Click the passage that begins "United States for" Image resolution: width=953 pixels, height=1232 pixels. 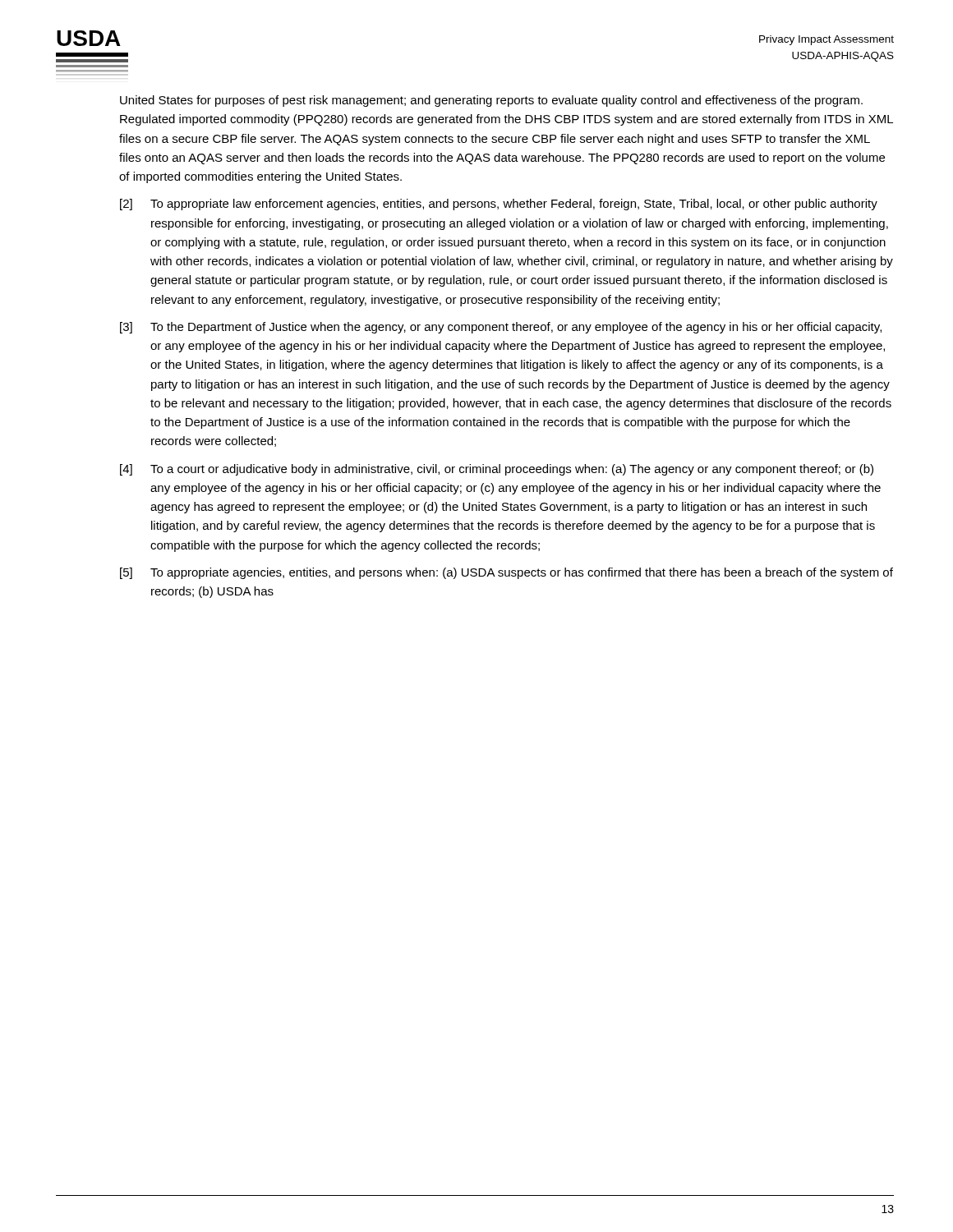[506, 138]
